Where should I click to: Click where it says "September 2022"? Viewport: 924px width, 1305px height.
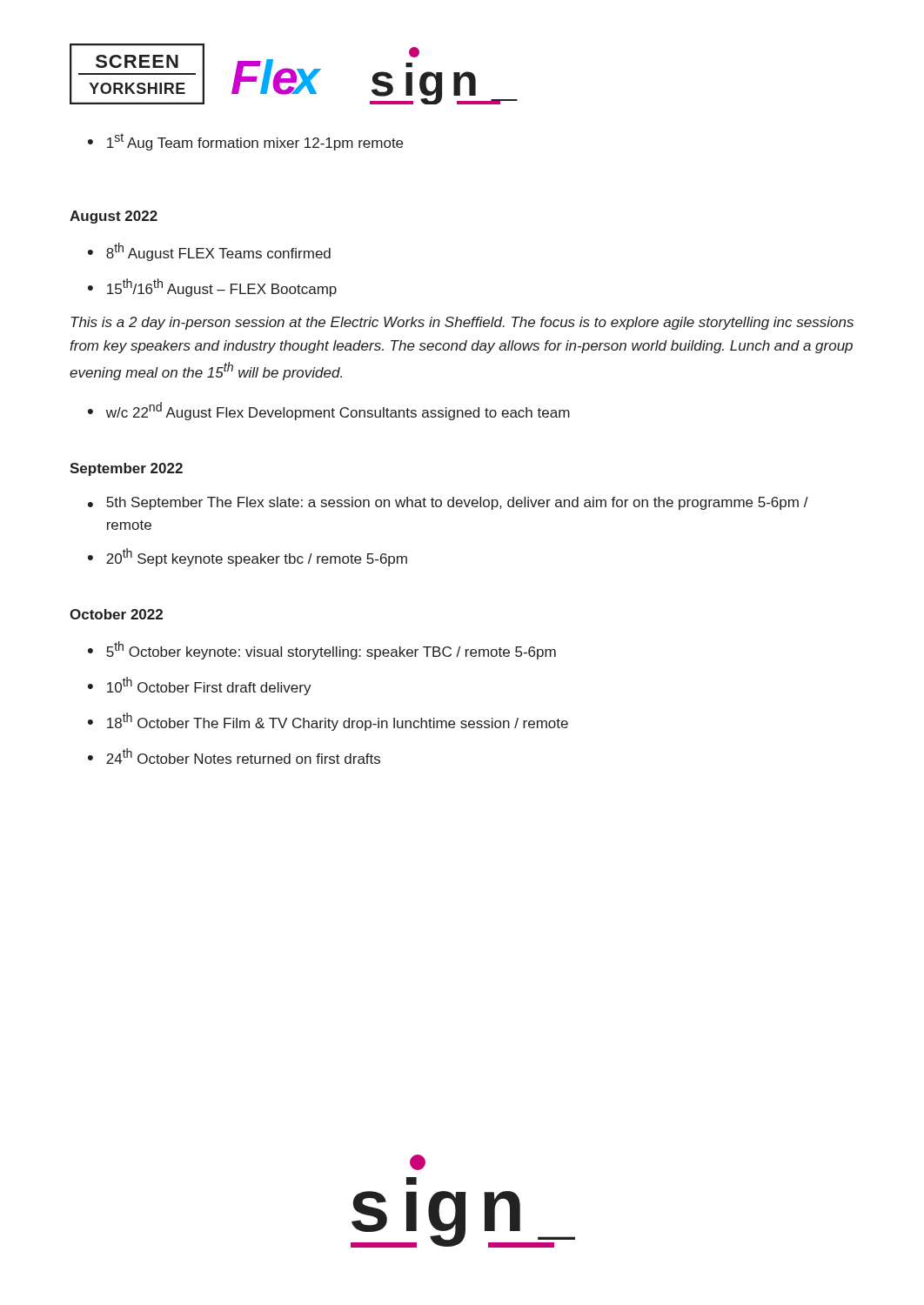126,469
